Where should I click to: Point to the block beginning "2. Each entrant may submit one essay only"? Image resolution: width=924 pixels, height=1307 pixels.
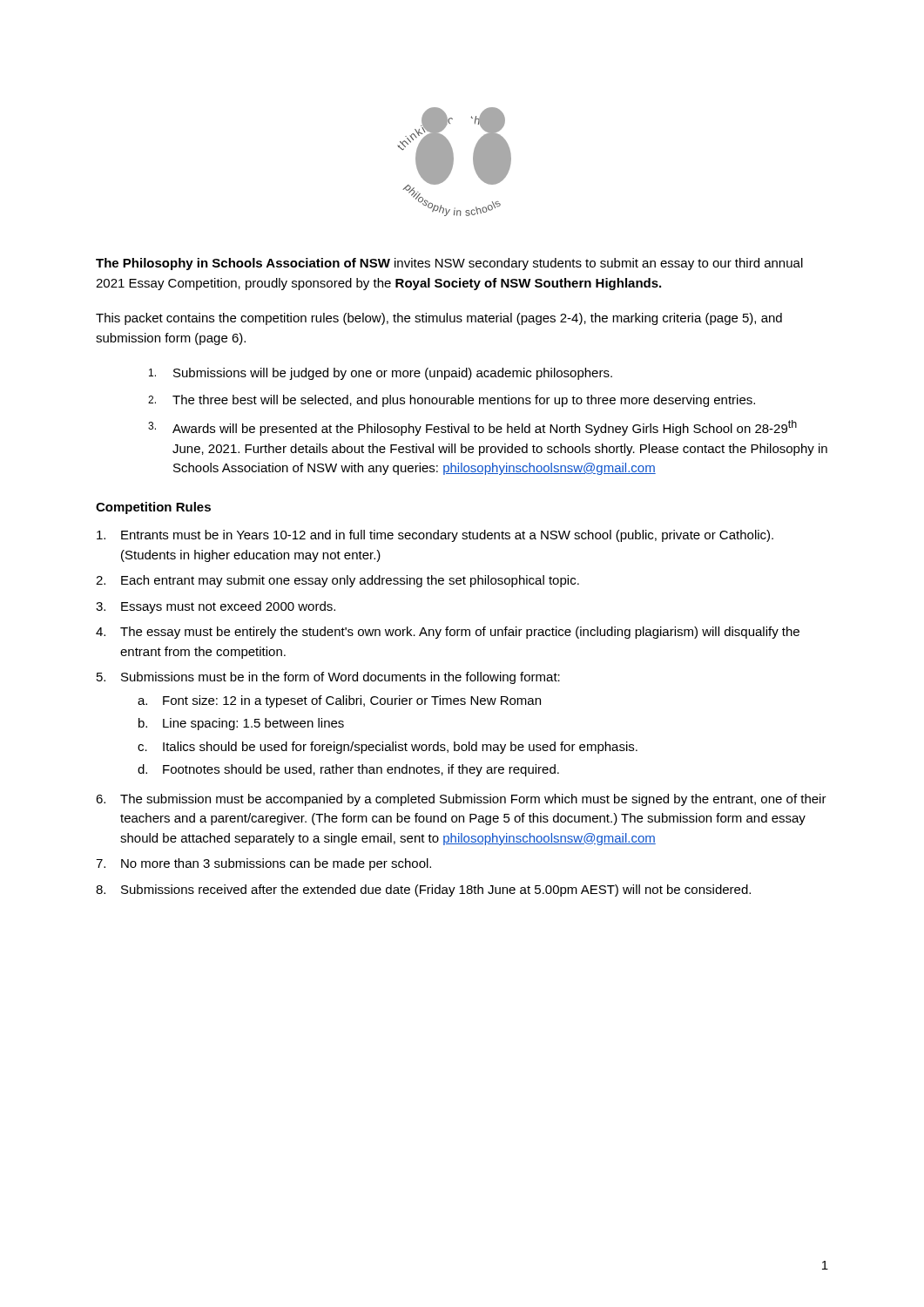[x=462, y=581]
